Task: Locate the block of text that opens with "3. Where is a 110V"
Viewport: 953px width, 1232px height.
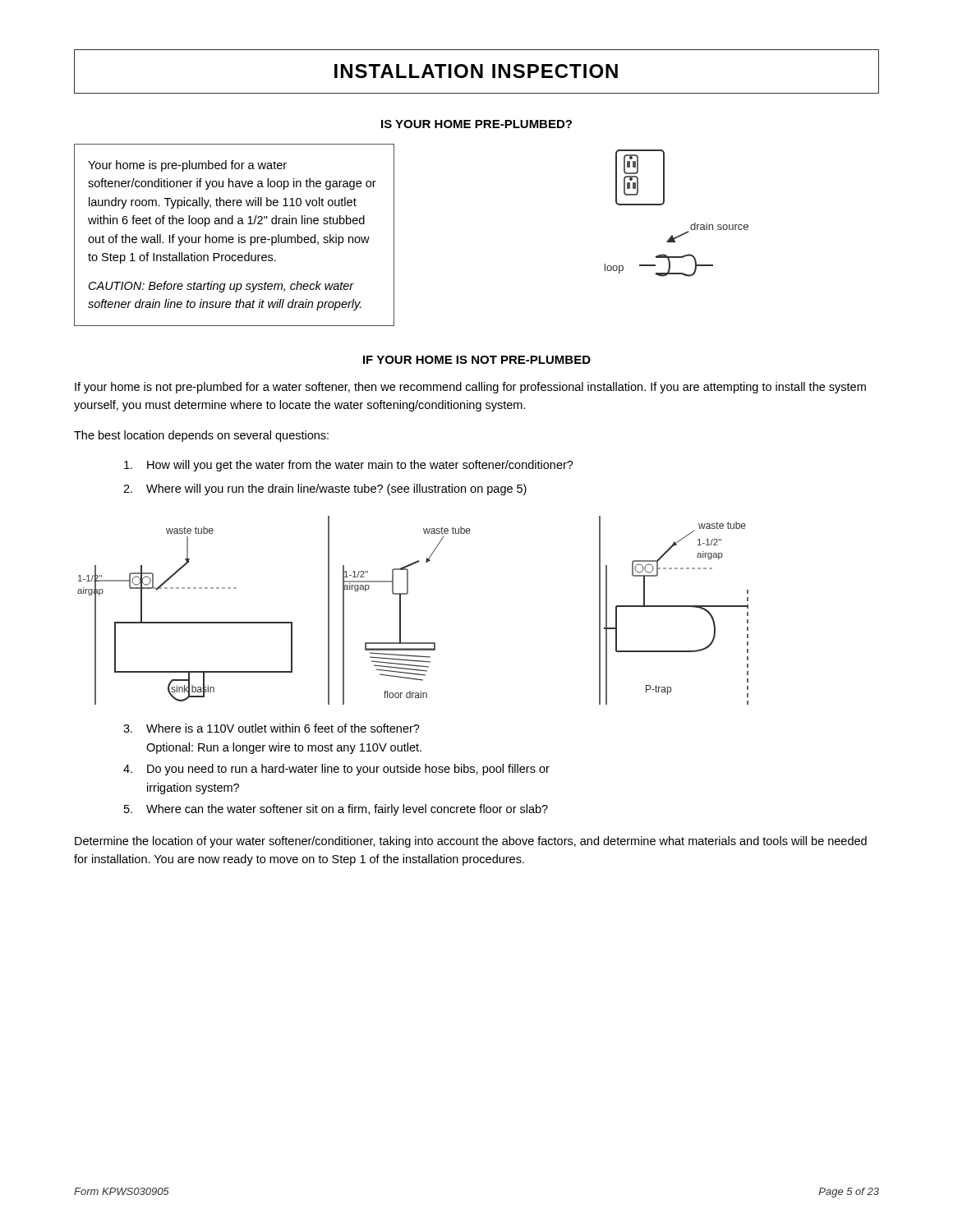Action: click(273, 738)
